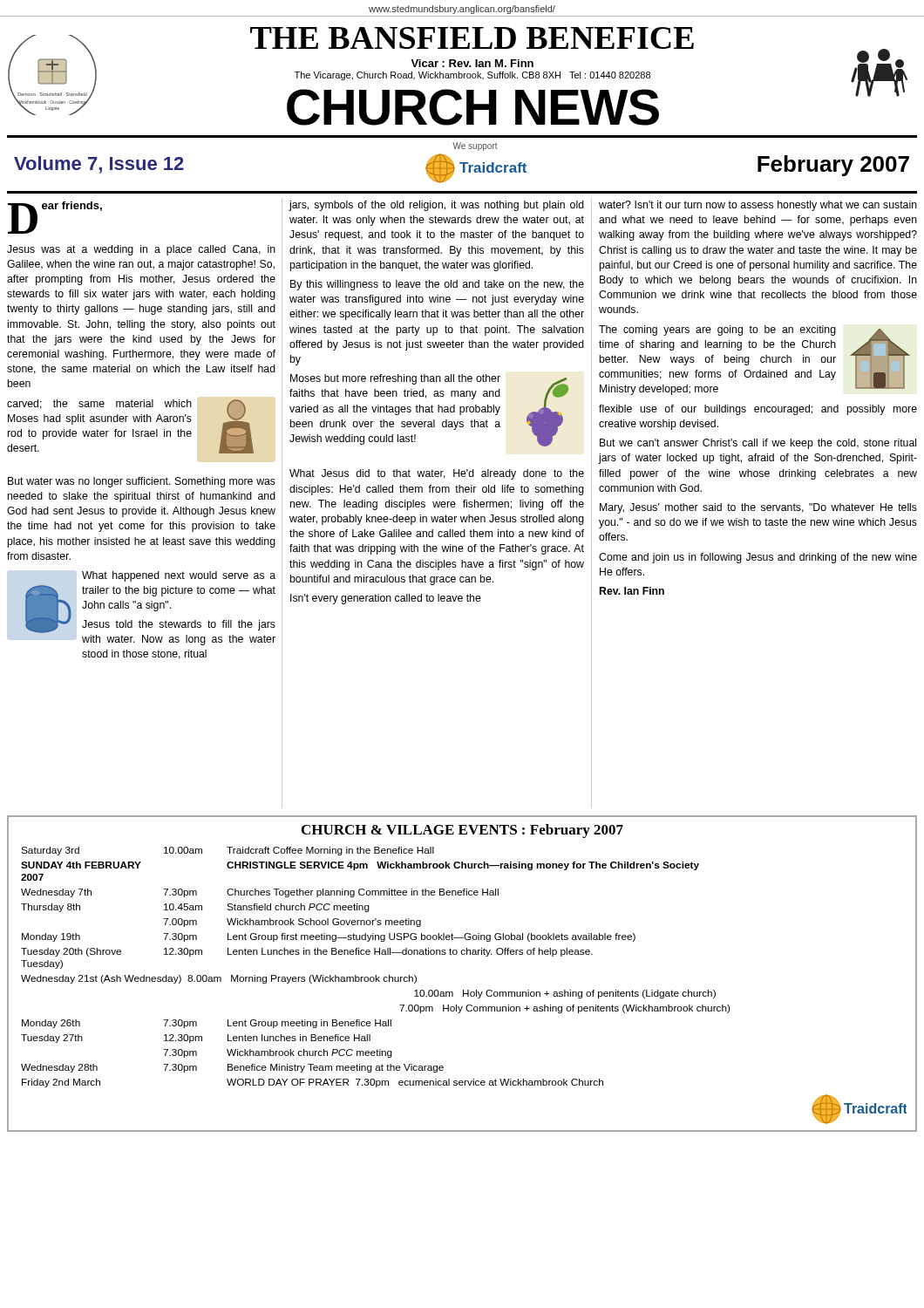The height and width of the screenshot is (1308, 924).
Task: Point to the text block starting "CHURCH NEWS"
Action: pyautogui.click(x=472, y=107)
